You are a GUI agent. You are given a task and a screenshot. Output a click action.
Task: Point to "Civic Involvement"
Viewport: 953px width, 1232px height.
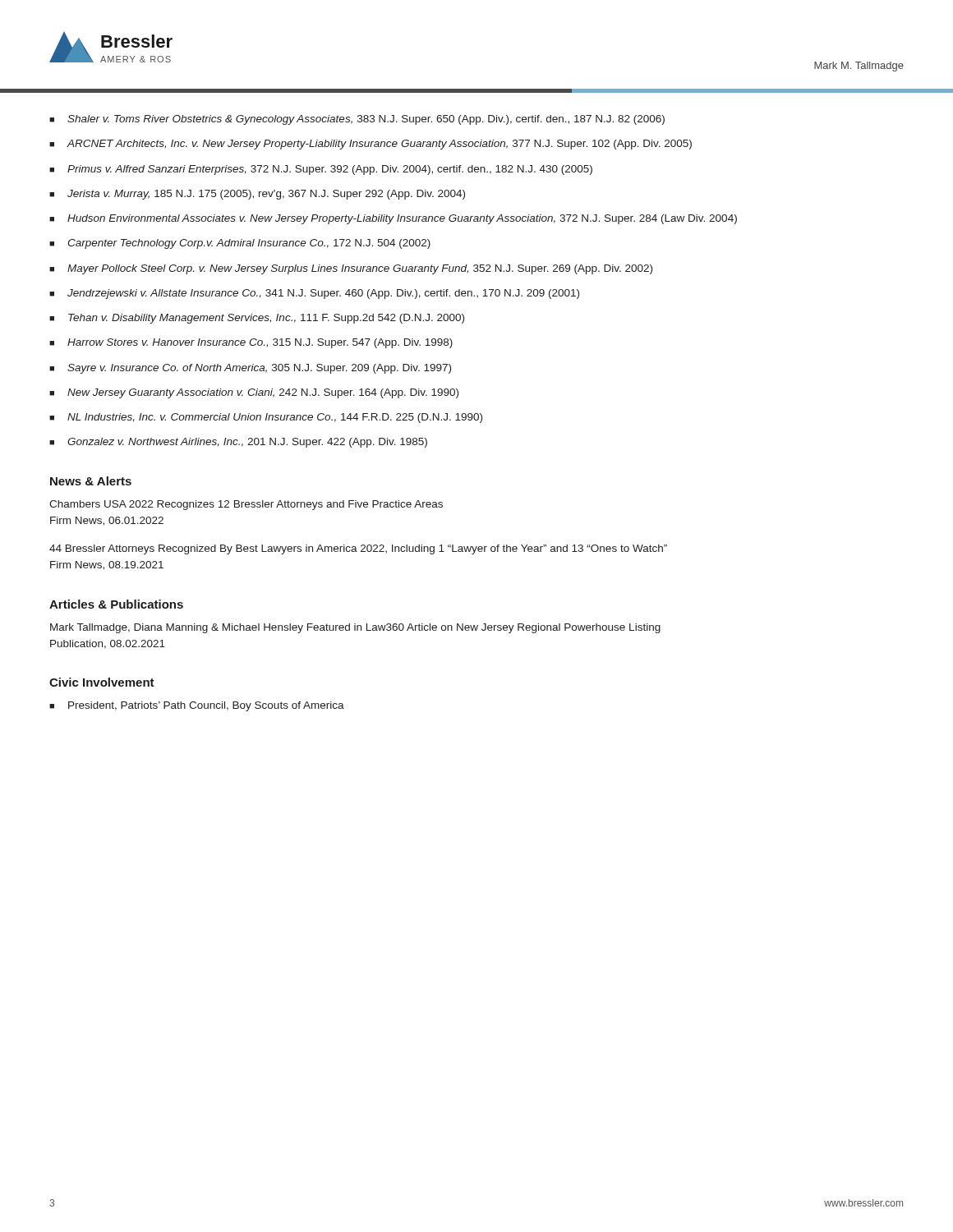[x=102, y=682]
